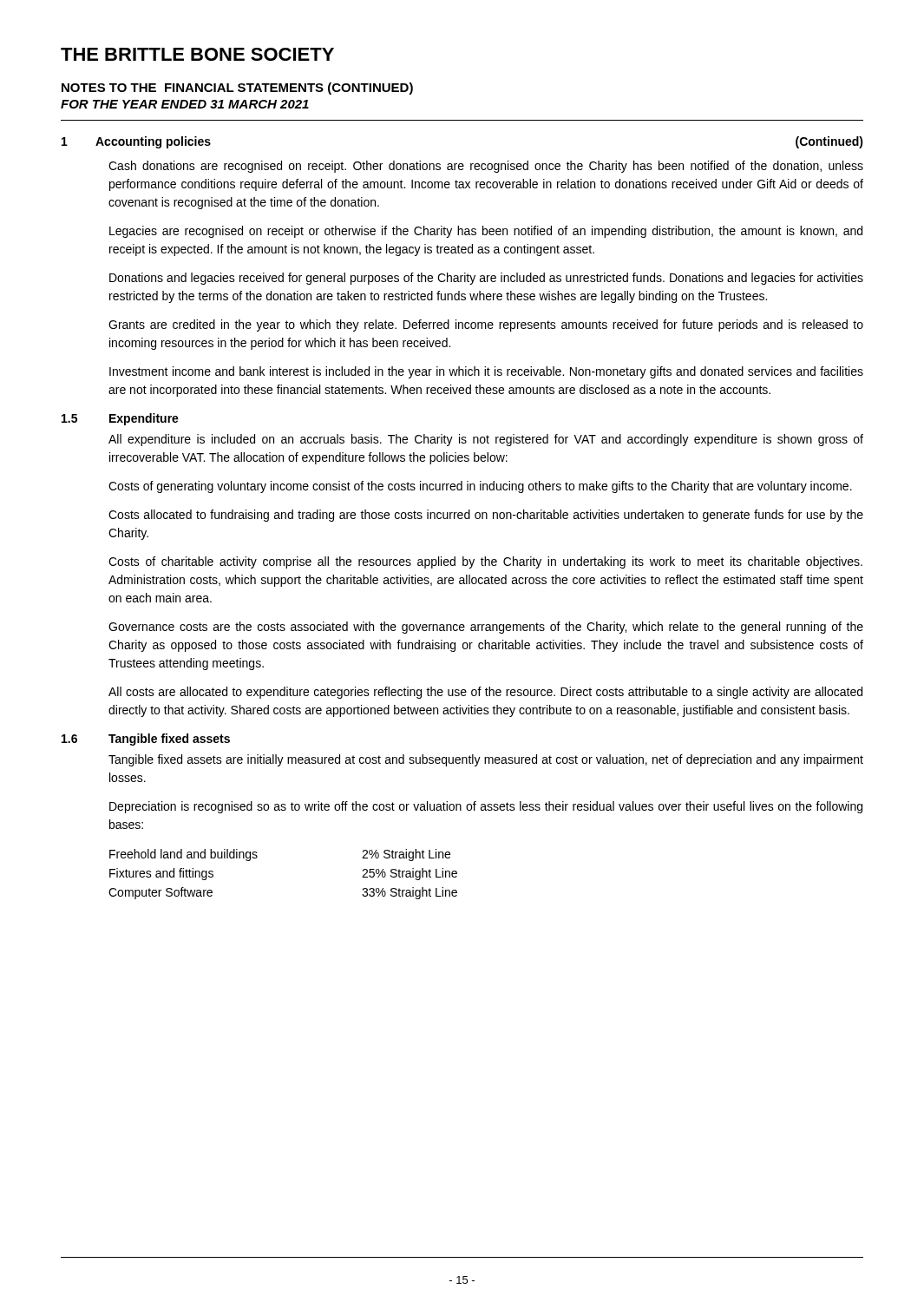Find the text block with the text "Investment income and bank interest is included in"
Screen dimensions: 1302x924
[x=486, y=381]
